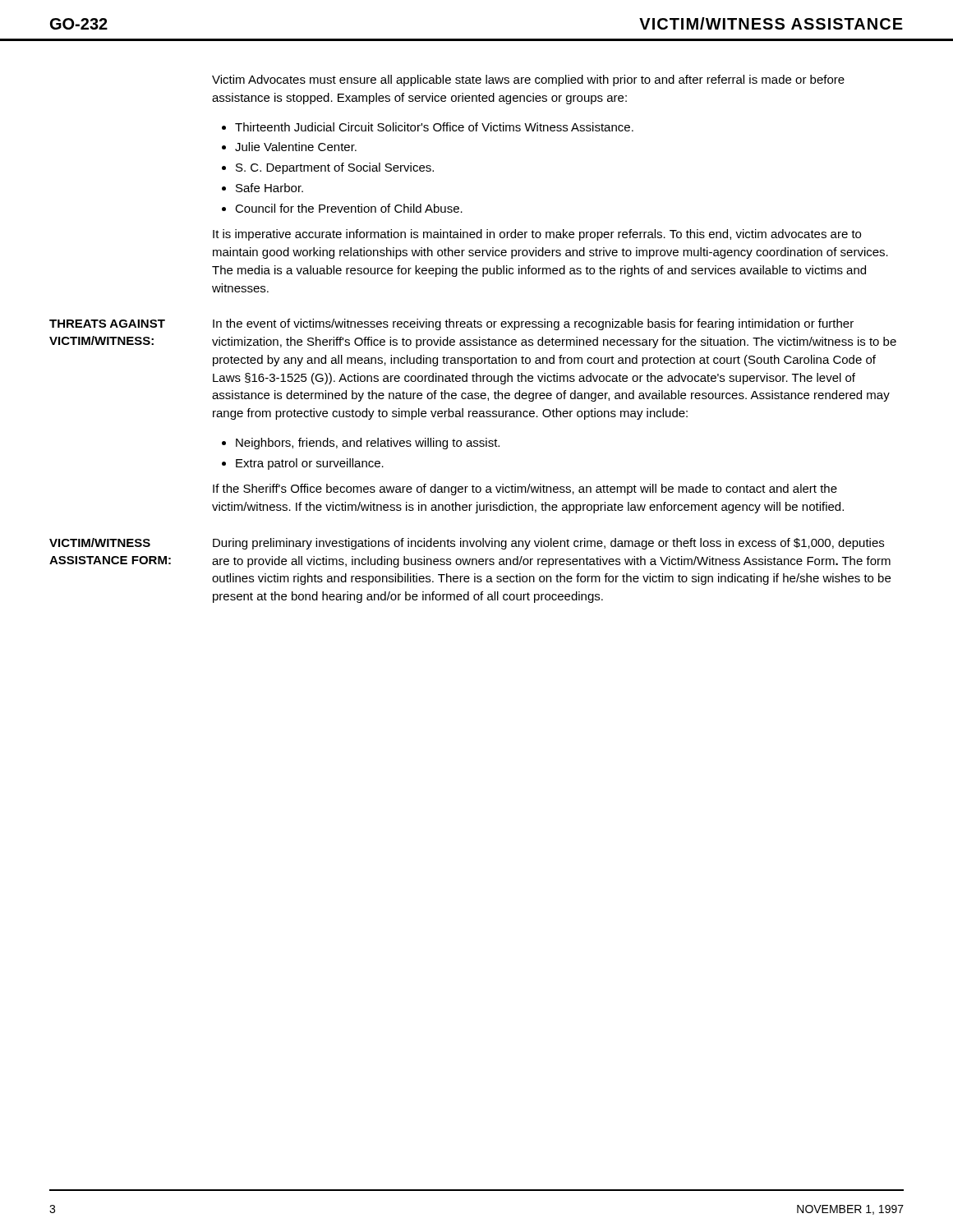Viewport: 953px width, 1232px height.
Task: Navigate to the block starting "During preliminary investigations of incidents involving"
Action: [552, 569]
